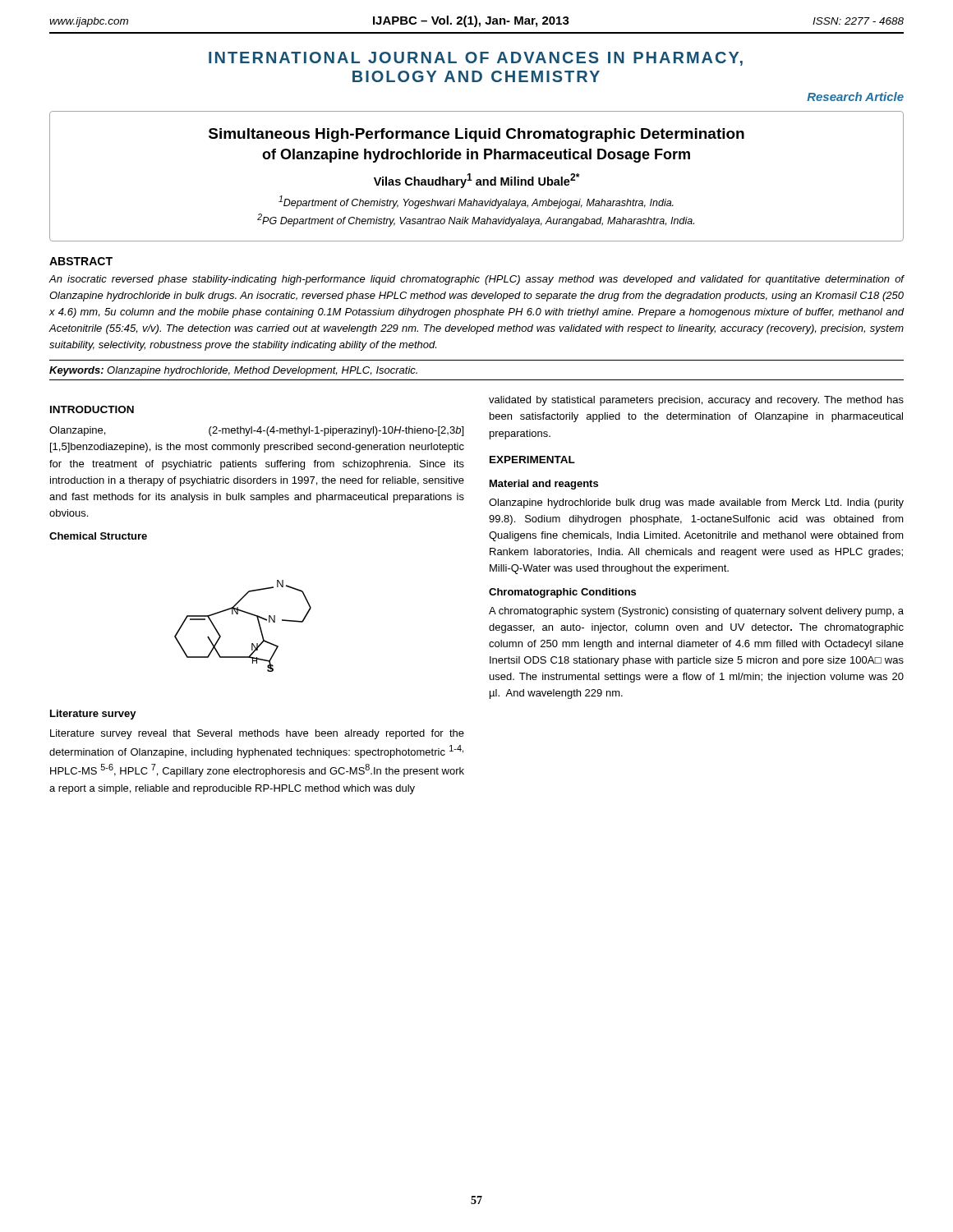
Task: Find the block starting "Chromatographic Conditions"
Action: (x=563, y=591)
